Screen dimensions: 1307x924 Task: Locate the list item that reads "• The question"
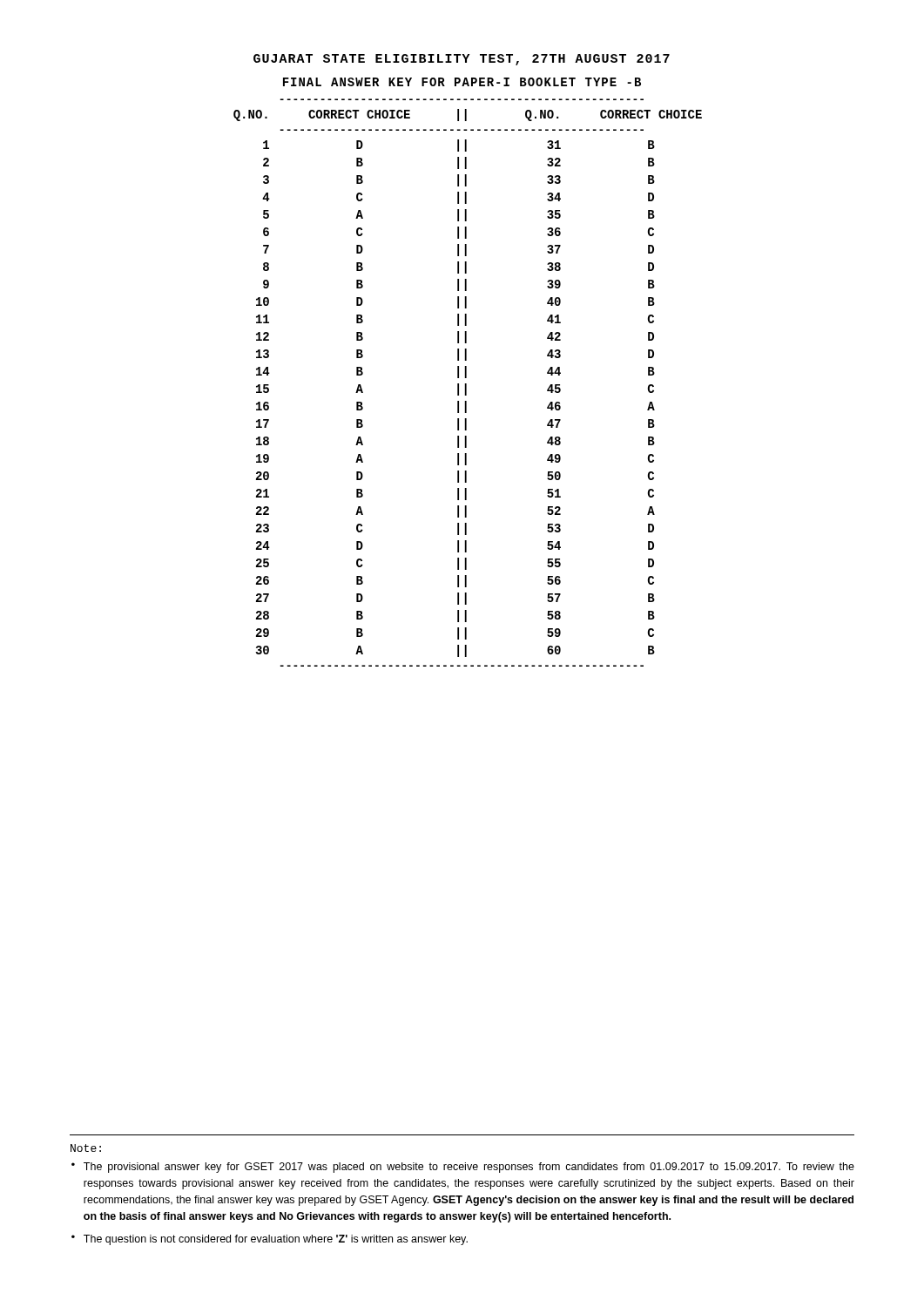tap(269, 1240)
